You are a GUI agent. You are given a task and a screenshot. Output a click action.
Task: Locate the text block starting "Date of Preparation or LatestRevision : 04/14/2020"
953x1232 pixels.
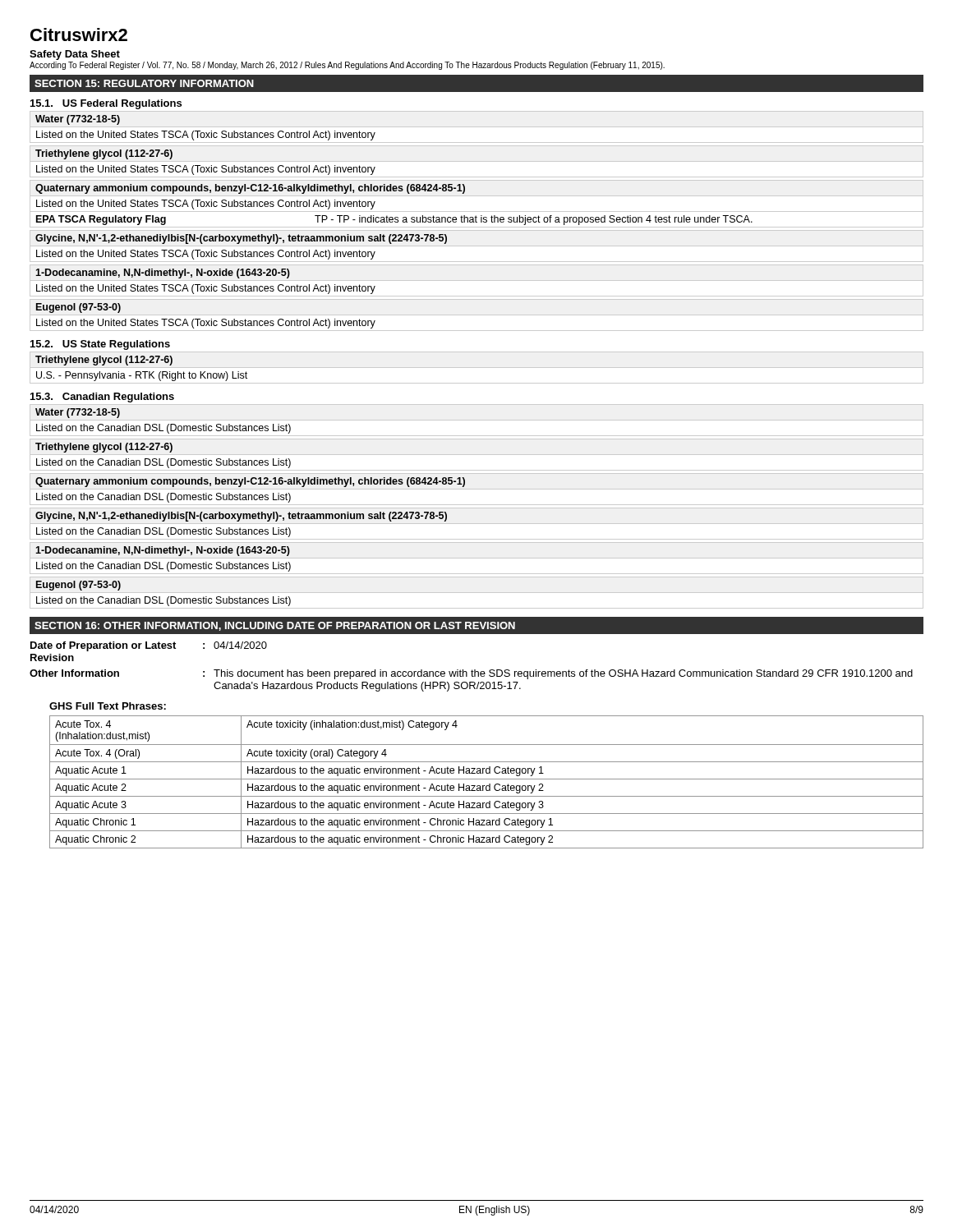pos(149,646)
